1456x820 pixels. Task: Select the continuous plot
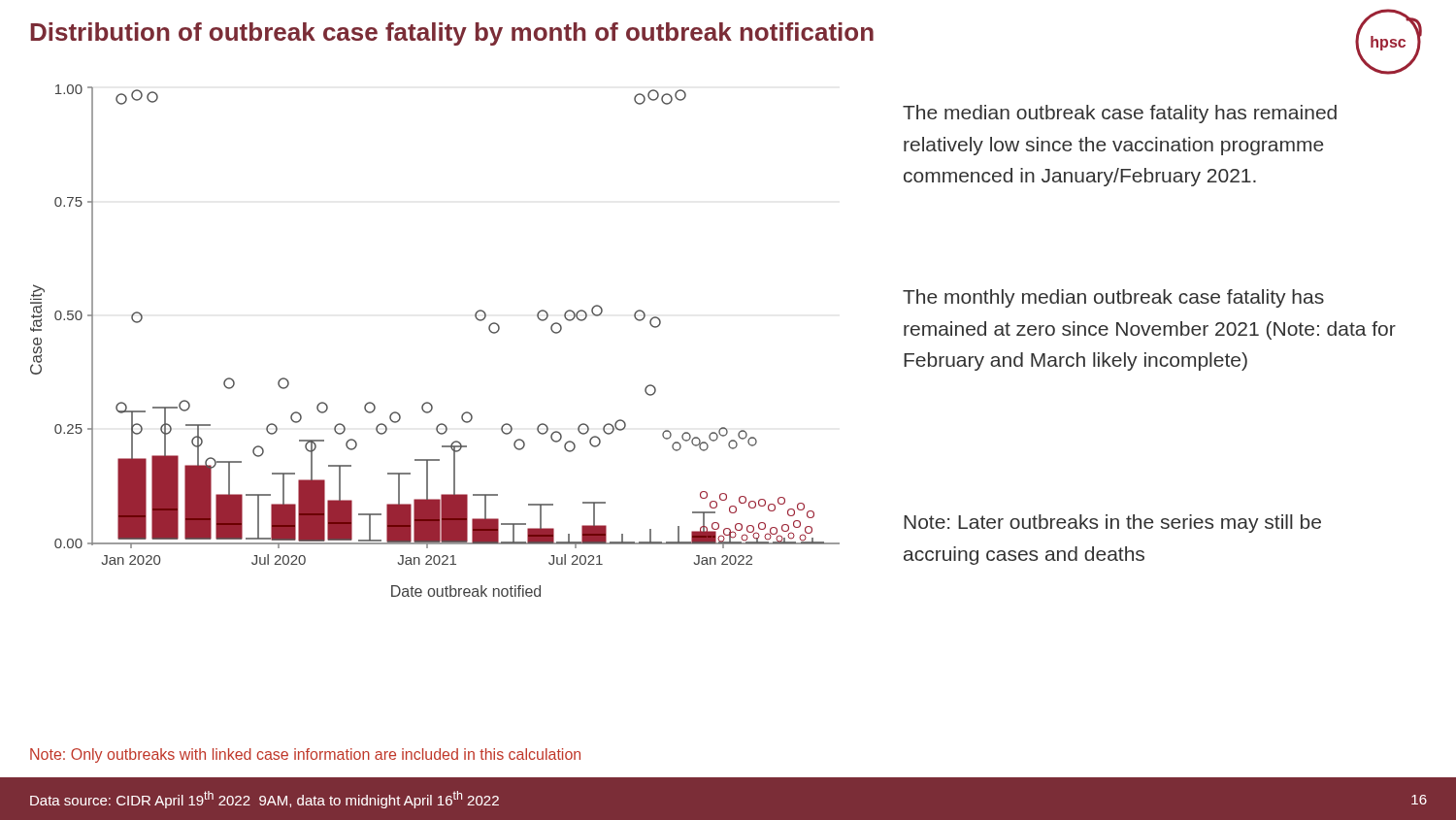(x=442, y=364)
